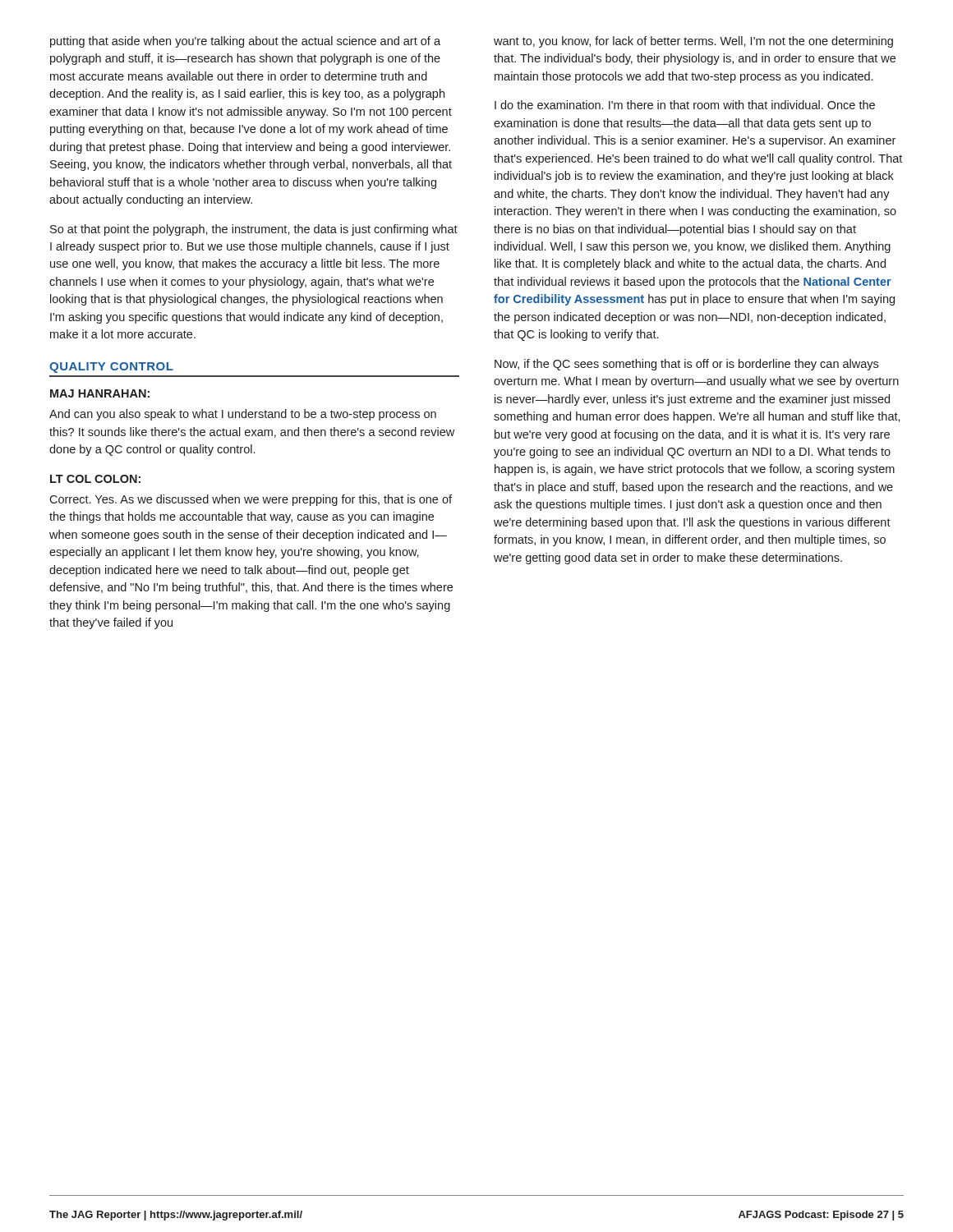Where is the passage that starts "Now, if the QC"?
The width and height of the screenshot is (953, 1232).
[x=699, y=461]
